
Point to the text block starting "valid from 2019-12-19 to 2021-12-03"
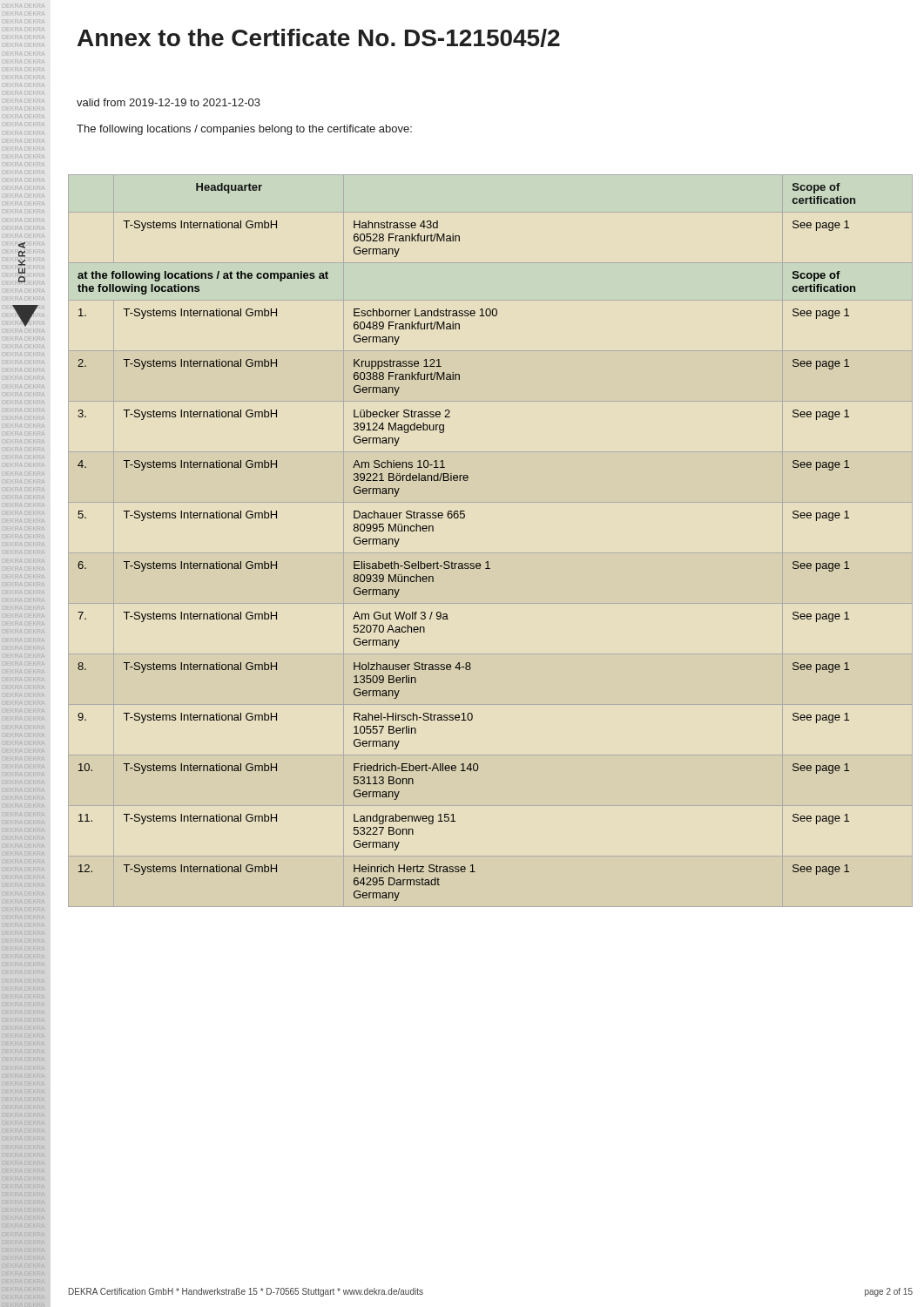(x=168, y=102)
